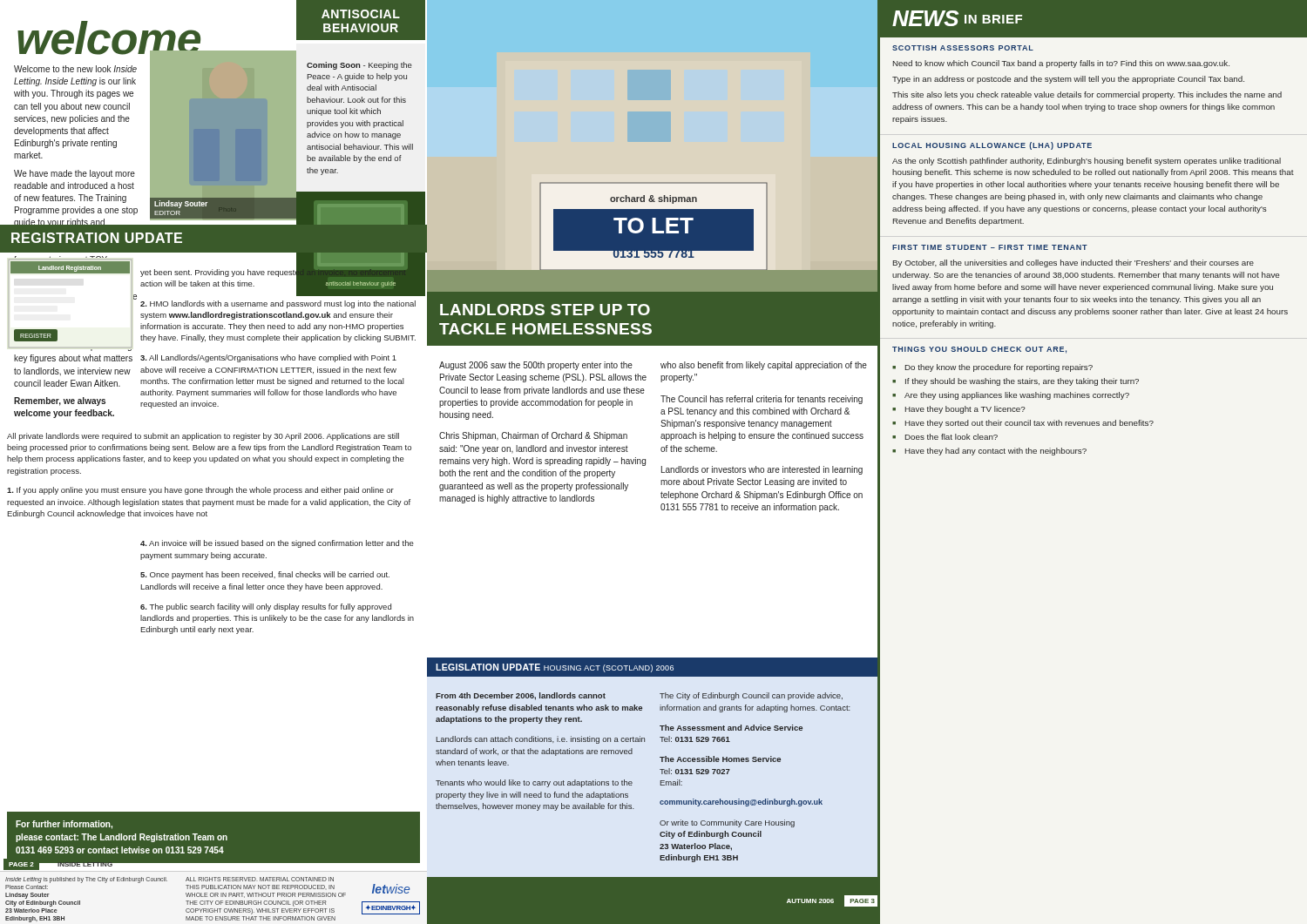This screenshot has height=924, width=1307.
Task: Locate the region starting "THINGS YOU SHOULD CHECK OUT ARE,"
Action: (x=979, y=350)
